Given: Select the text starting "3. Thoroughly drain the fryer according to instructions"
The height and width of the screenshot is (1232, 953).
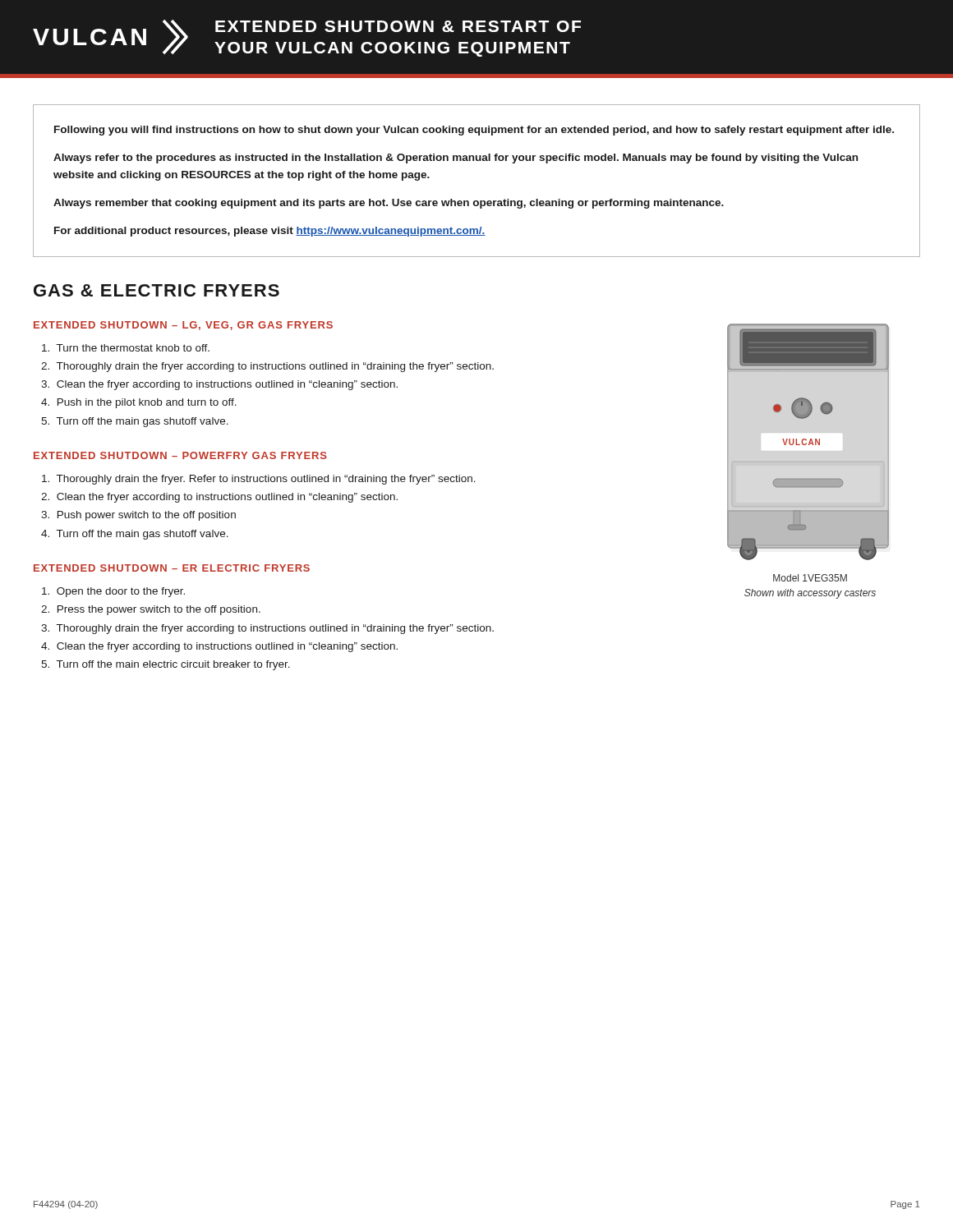Looking at the screenshot, I should pyautogui.click(x=268, y=628).
